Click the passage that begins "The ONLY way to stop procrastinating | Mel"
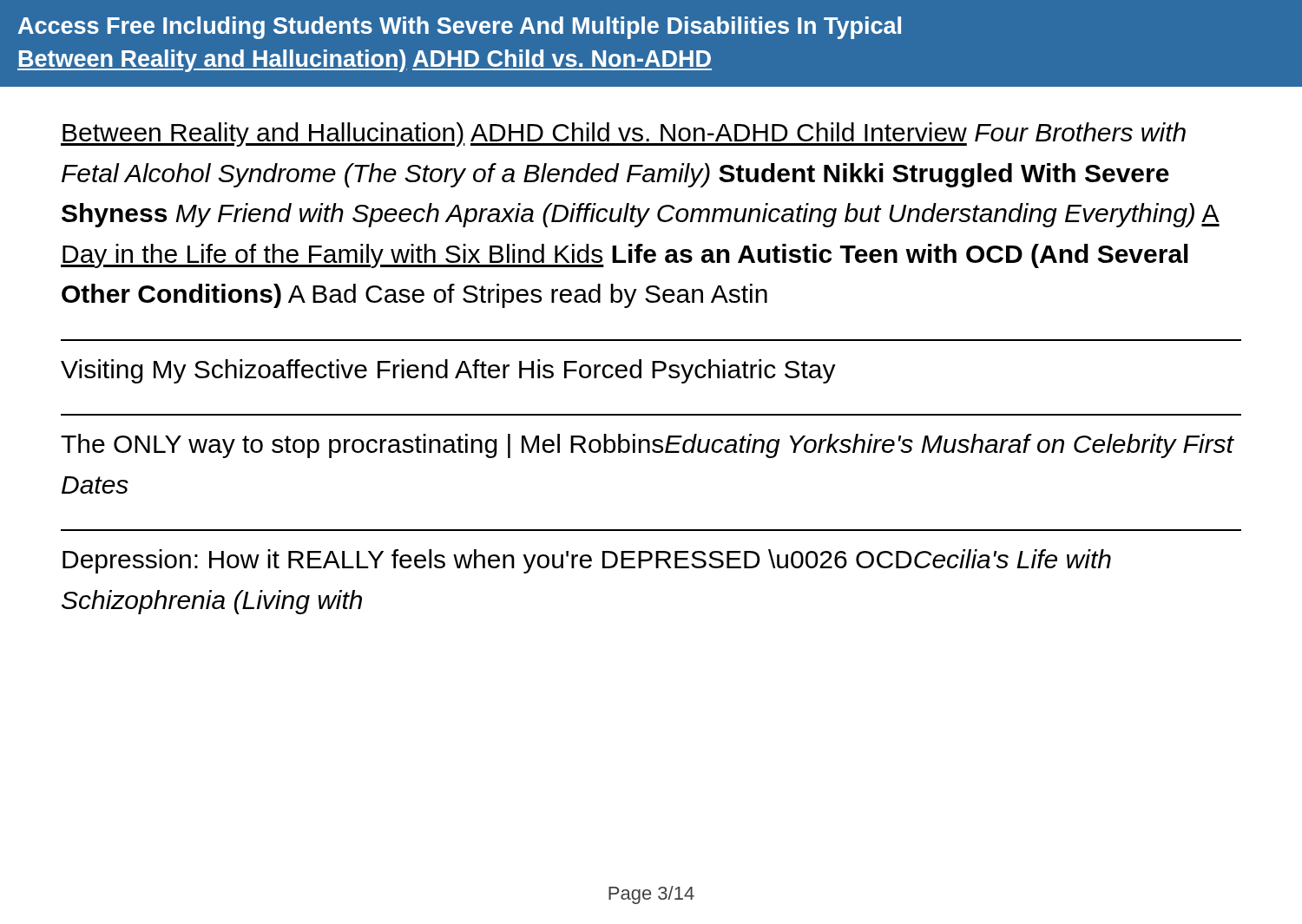 click(x=651, y=456)
